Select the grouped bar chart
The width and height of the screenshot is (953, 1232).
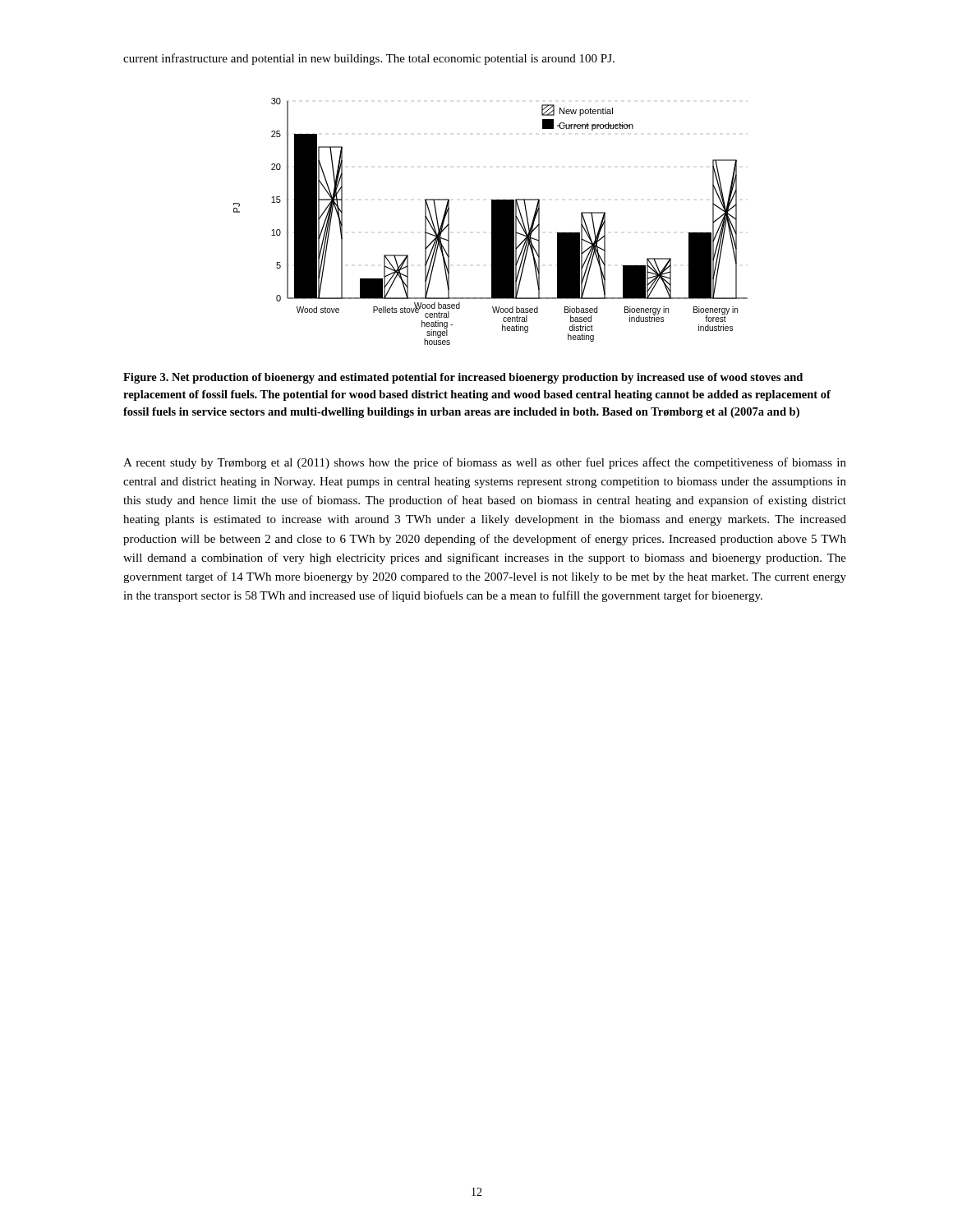[485, 225]
